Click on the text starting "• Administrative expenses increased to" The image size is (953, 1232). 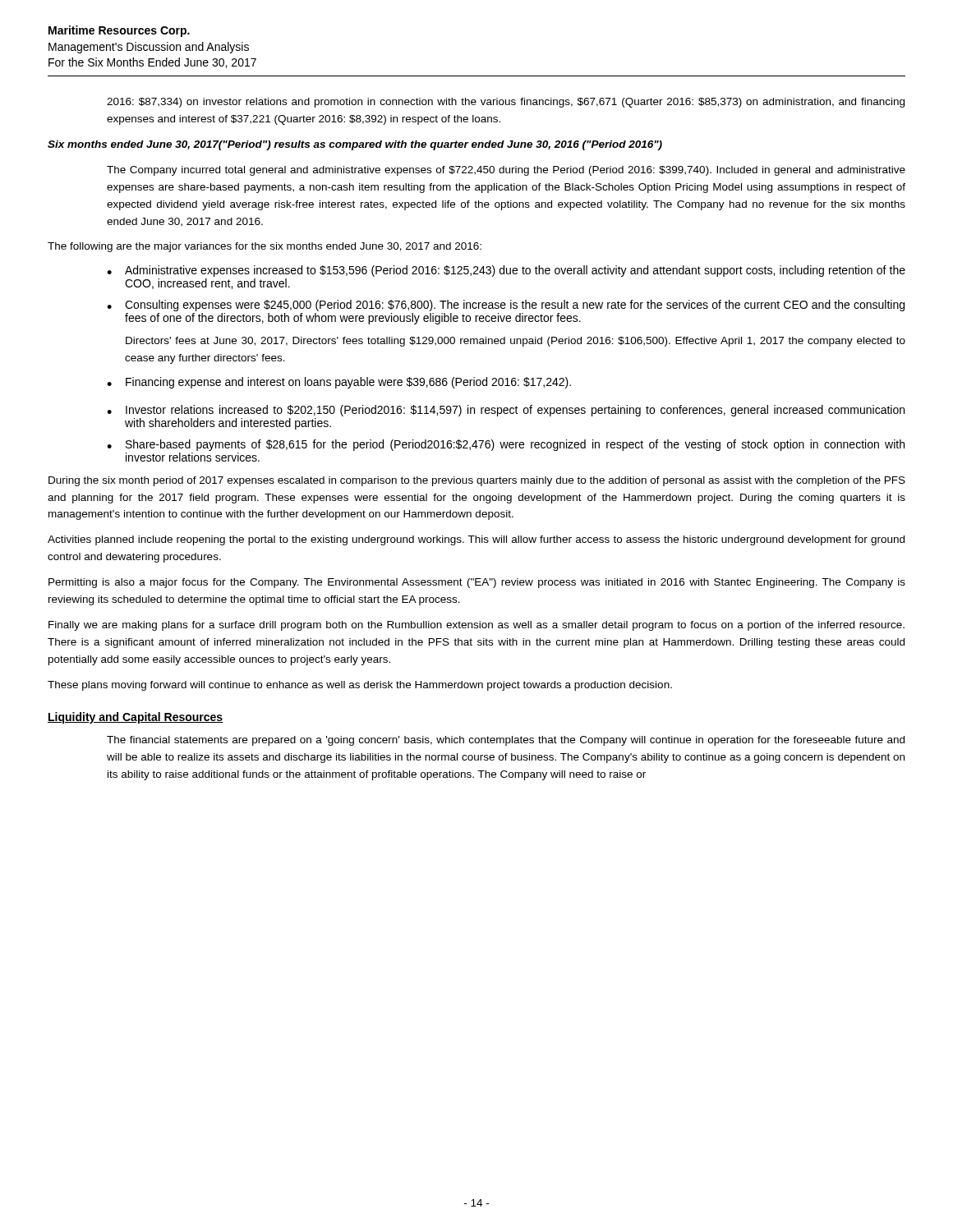coord(506,277)
